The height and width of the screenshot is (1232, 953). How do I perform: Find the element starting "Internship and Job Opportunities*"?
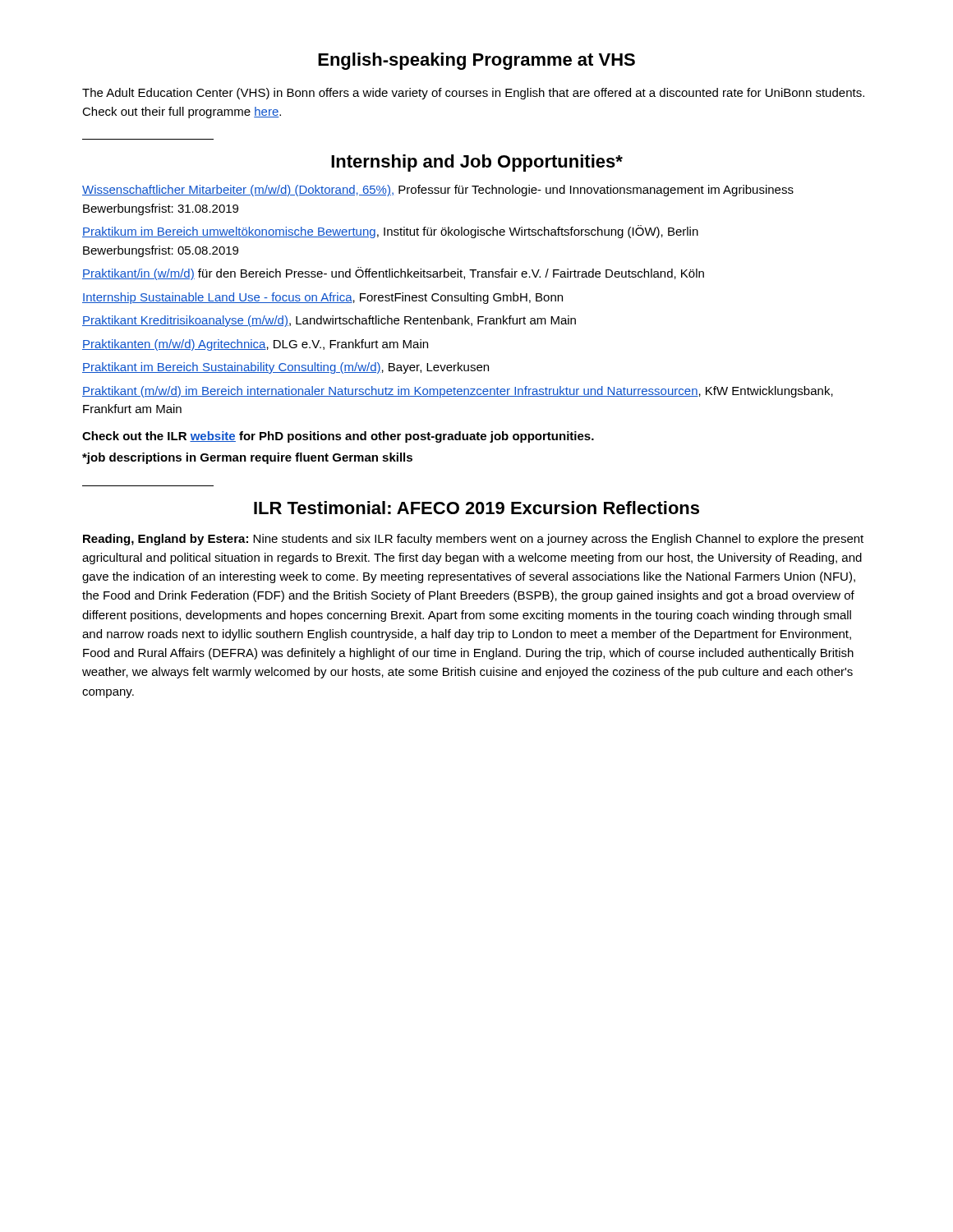(476, 161)
